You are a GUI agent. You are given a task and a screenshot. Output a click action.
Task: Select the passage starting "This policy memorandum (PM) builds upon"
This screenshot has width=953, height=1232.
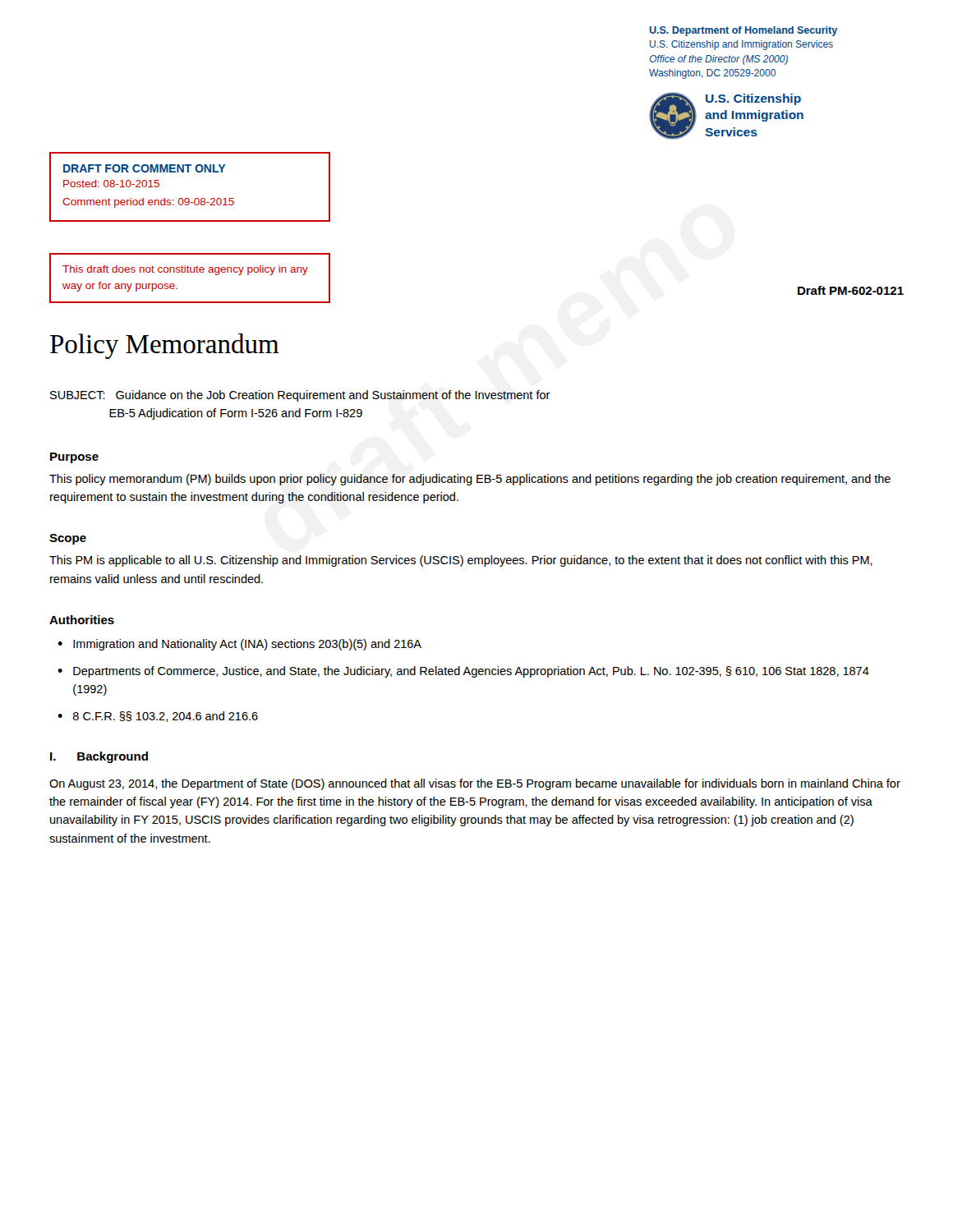click(x=470, y=488)
